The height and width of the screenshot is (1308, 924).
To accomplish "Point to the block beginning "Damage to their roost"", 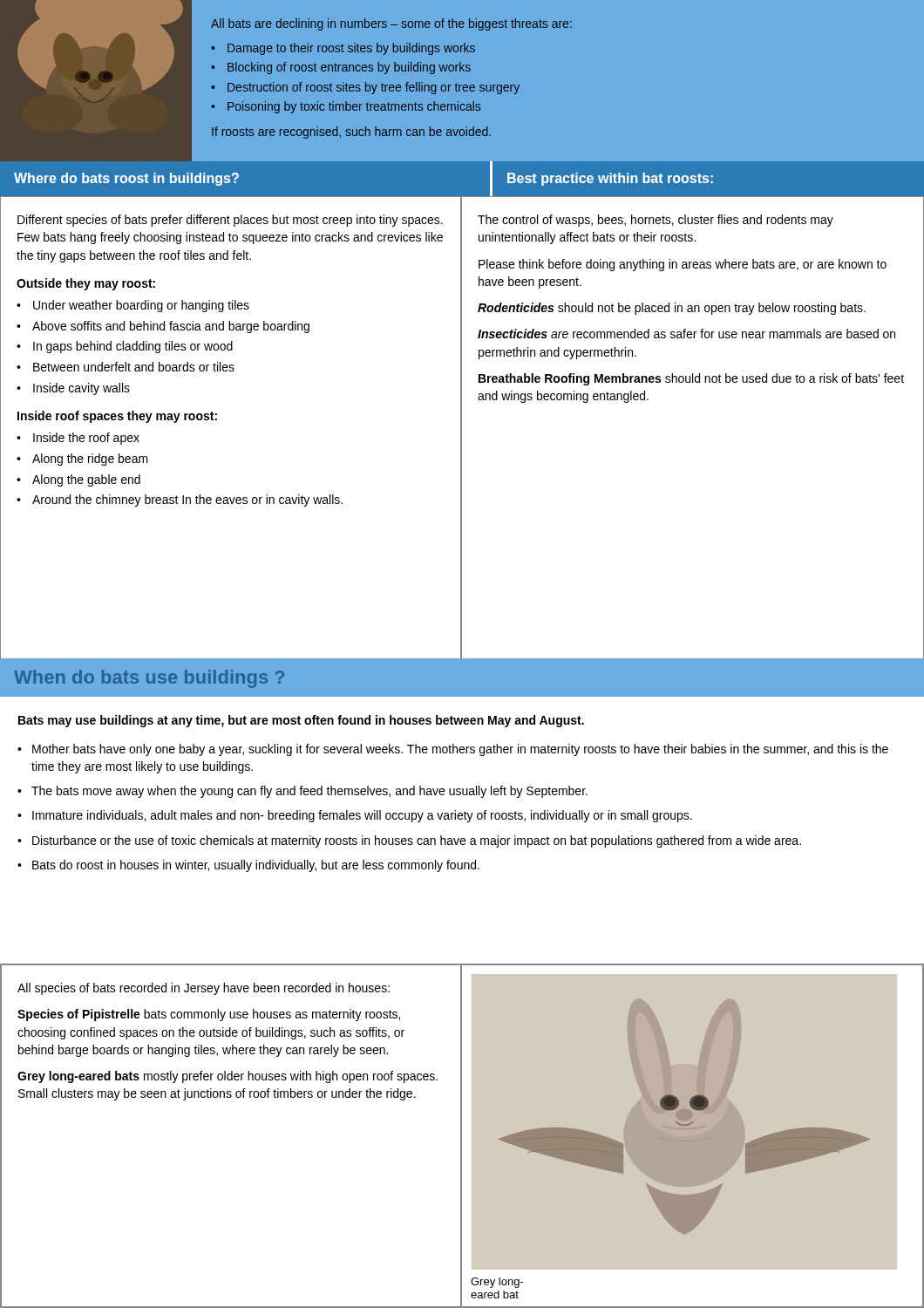I will pos(351,48).
